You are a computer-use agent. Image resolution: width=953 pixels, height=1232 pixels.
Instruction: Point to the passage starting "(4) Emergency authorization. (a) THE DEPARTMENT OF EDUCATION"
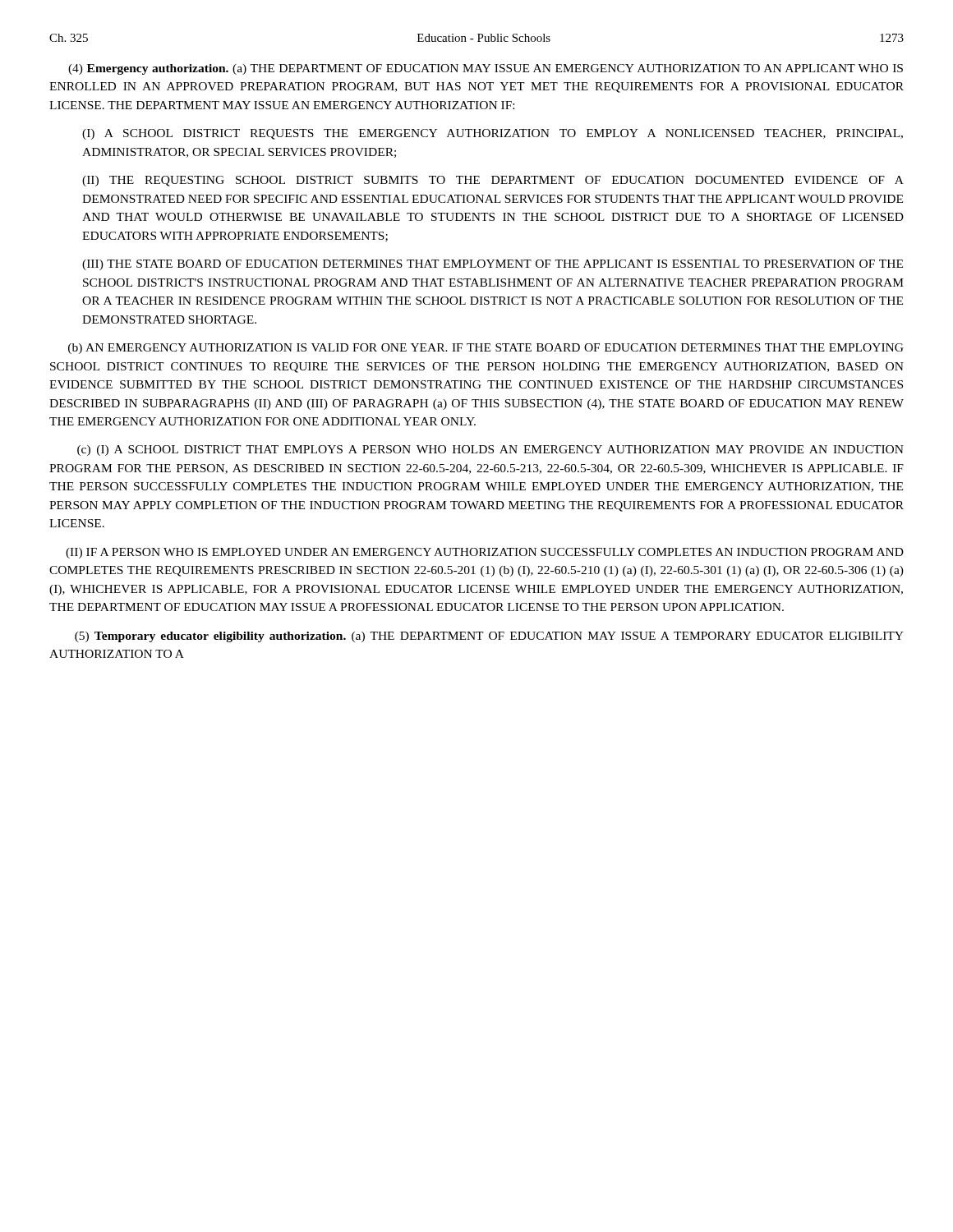pos(476,87)
